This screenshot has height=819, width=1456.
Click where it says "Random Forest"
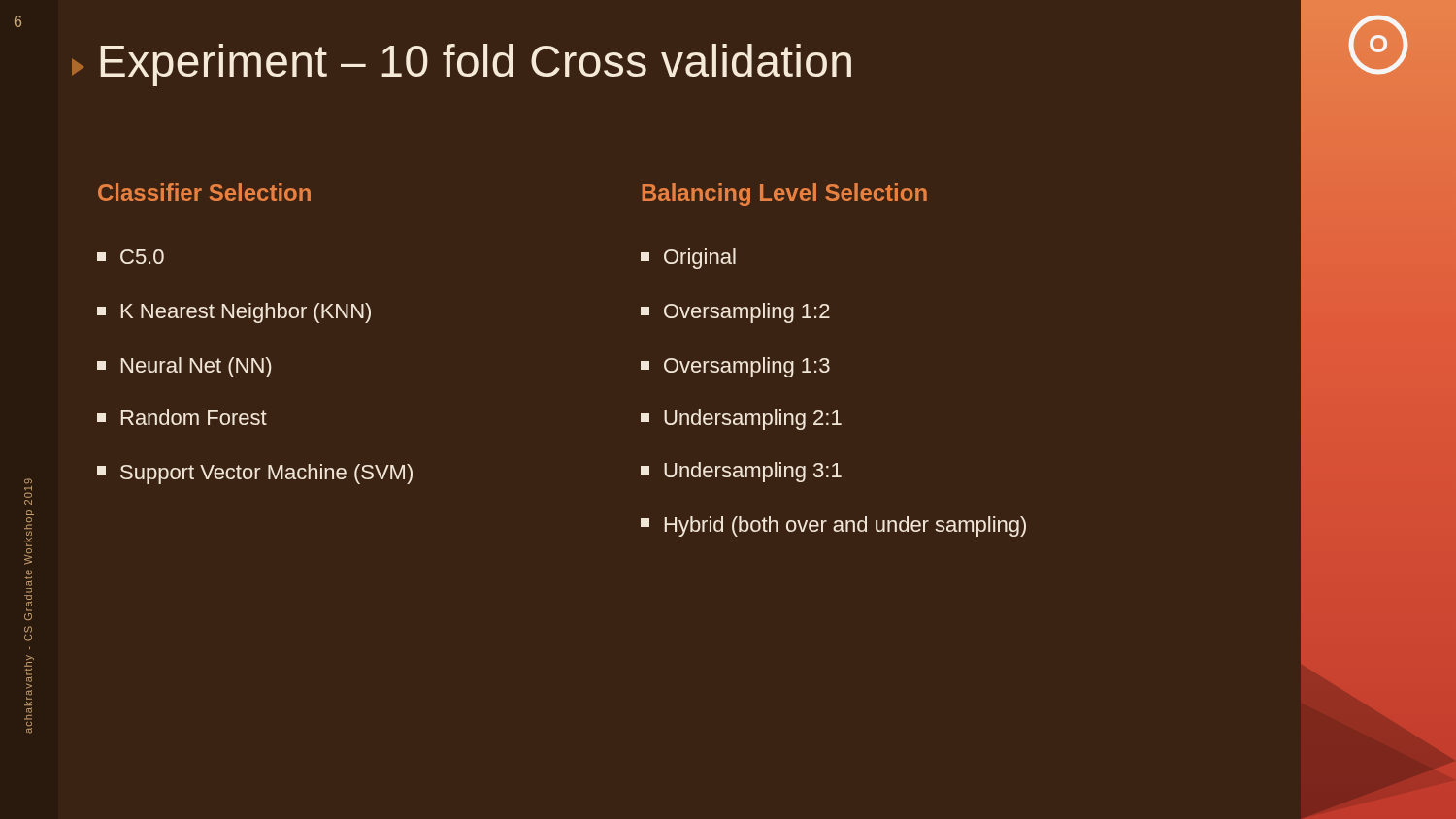pyautogui.click(x=182, y=418)
